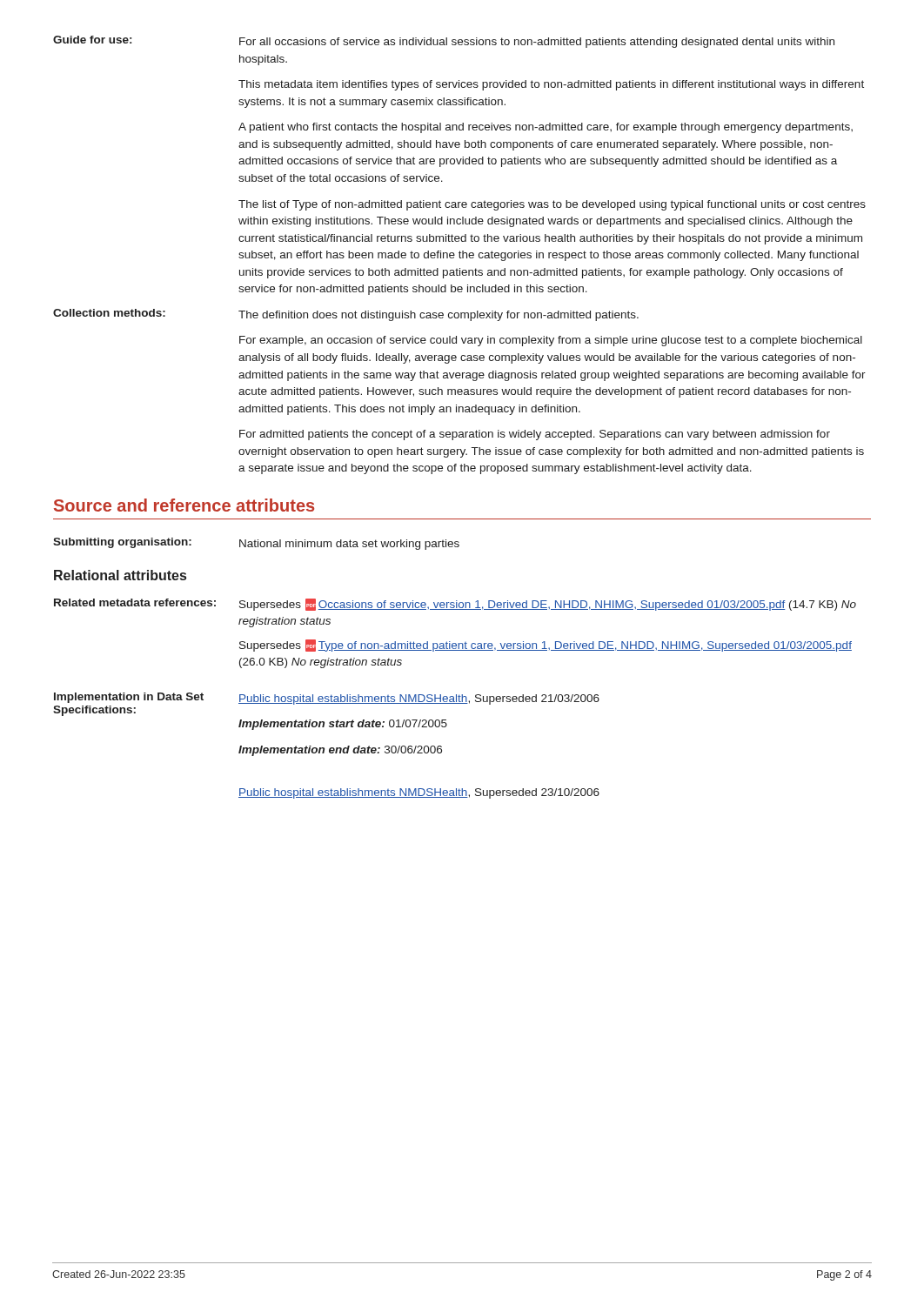This screenshot has height=1305, width=924.
Task: Locate the text "Relational attributes"
Action: pyautogui.click(x=120, y=575)
